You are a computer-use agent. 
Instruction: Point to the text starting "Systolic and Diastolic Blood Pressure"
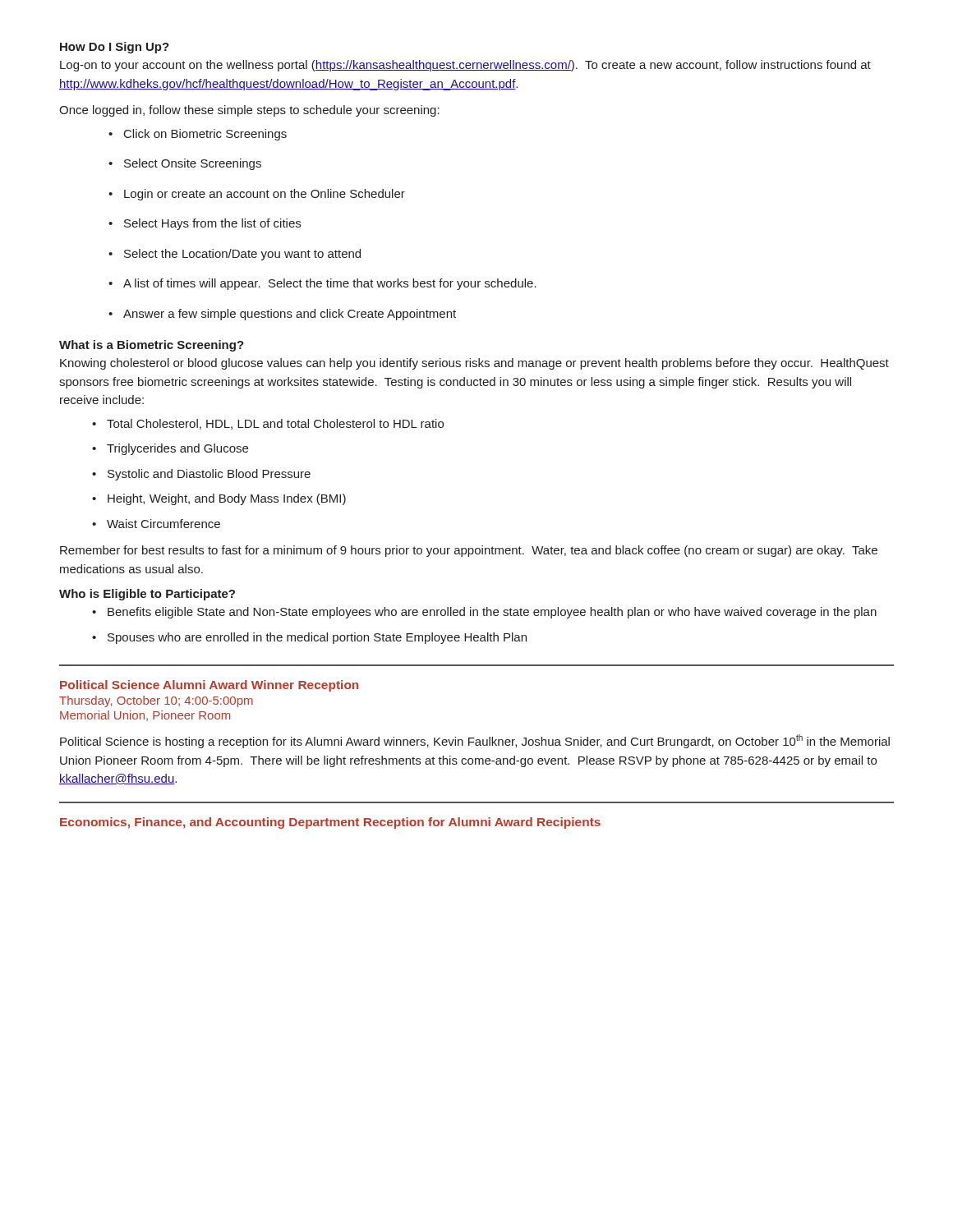point(201,475)
